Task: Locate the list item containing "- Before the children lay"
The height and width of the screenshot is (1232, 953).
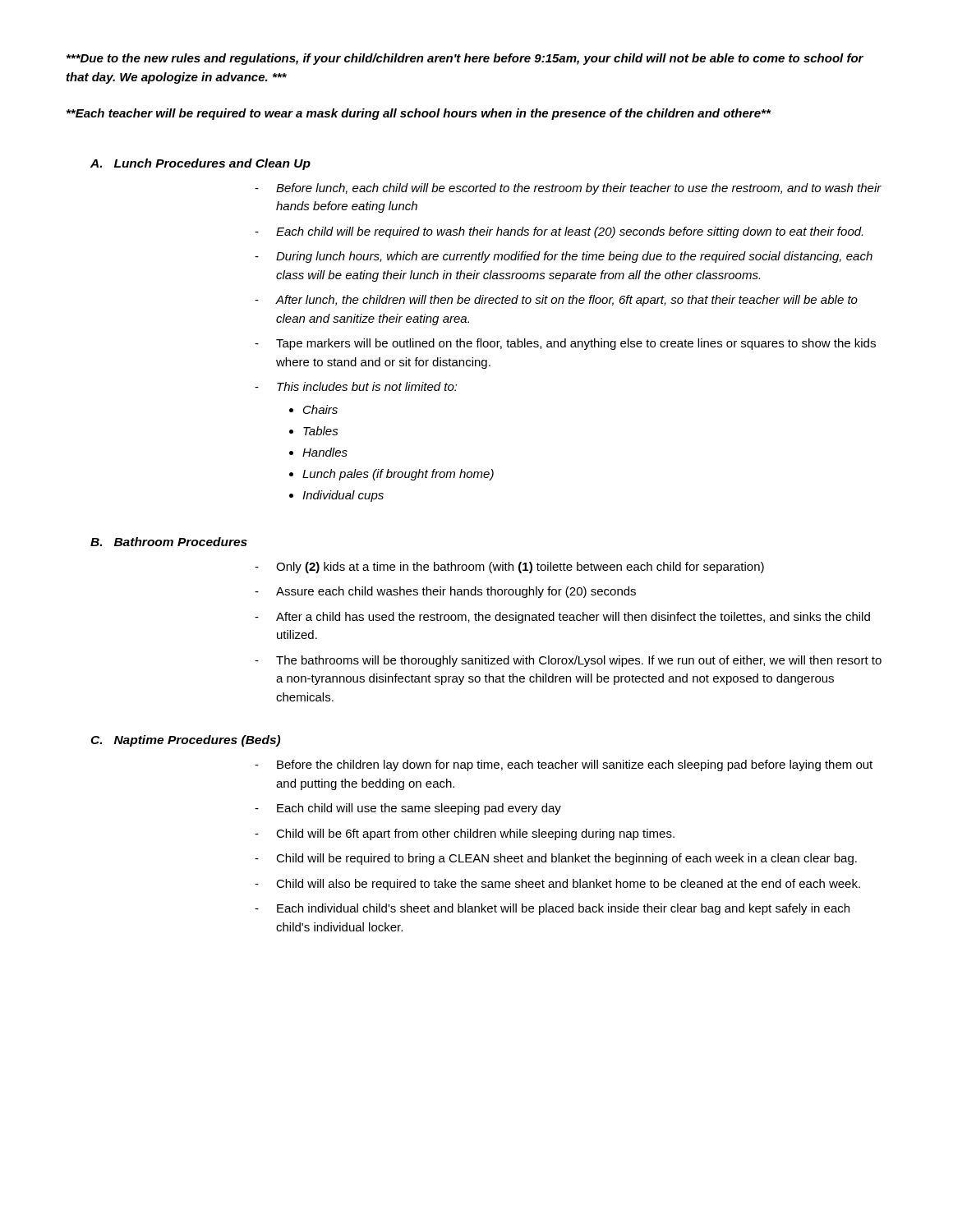Action: coord(571,774)
